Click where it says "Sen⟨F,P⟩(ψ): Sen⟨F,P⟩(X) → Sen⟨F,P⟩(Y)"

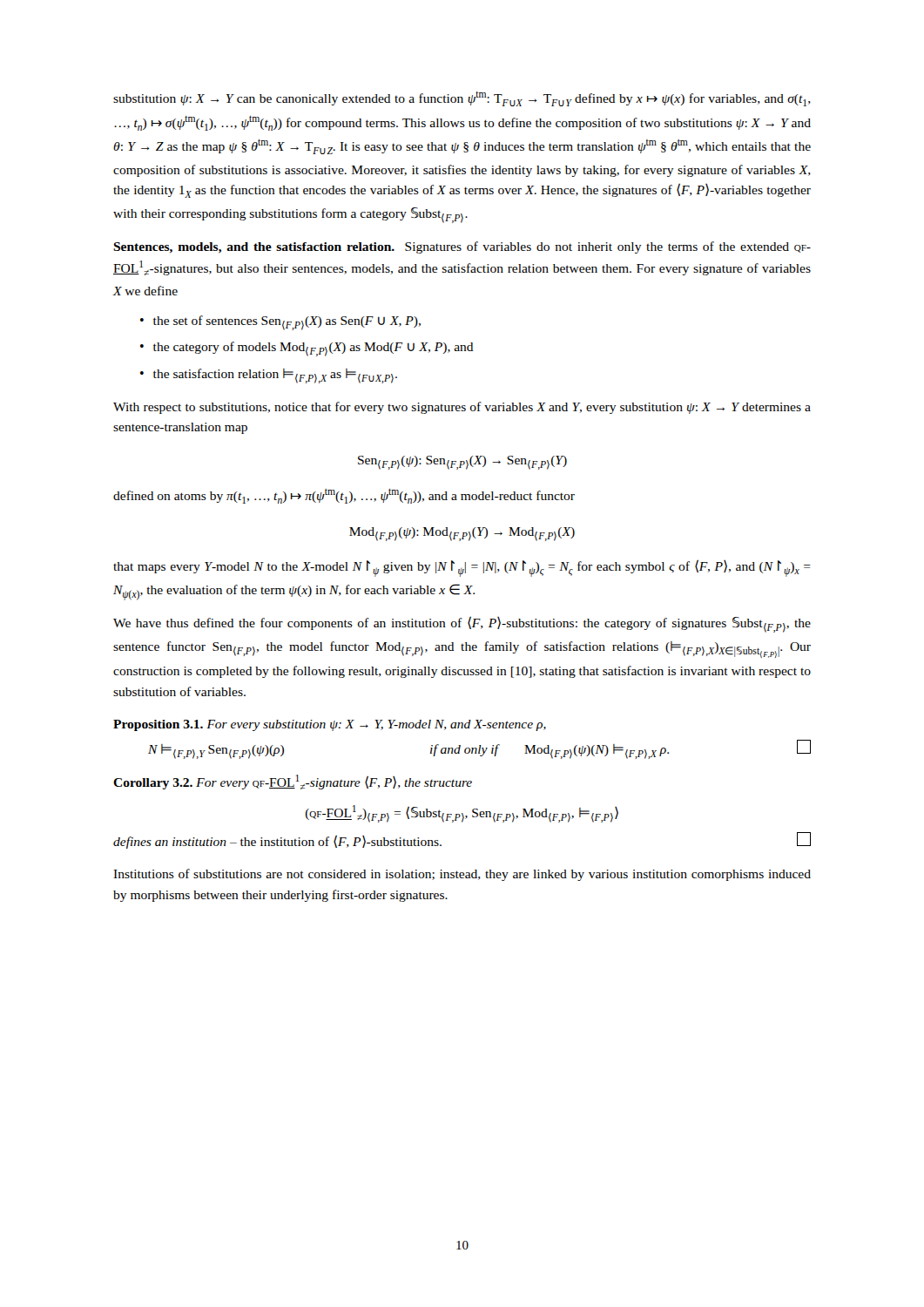[462, 461]
